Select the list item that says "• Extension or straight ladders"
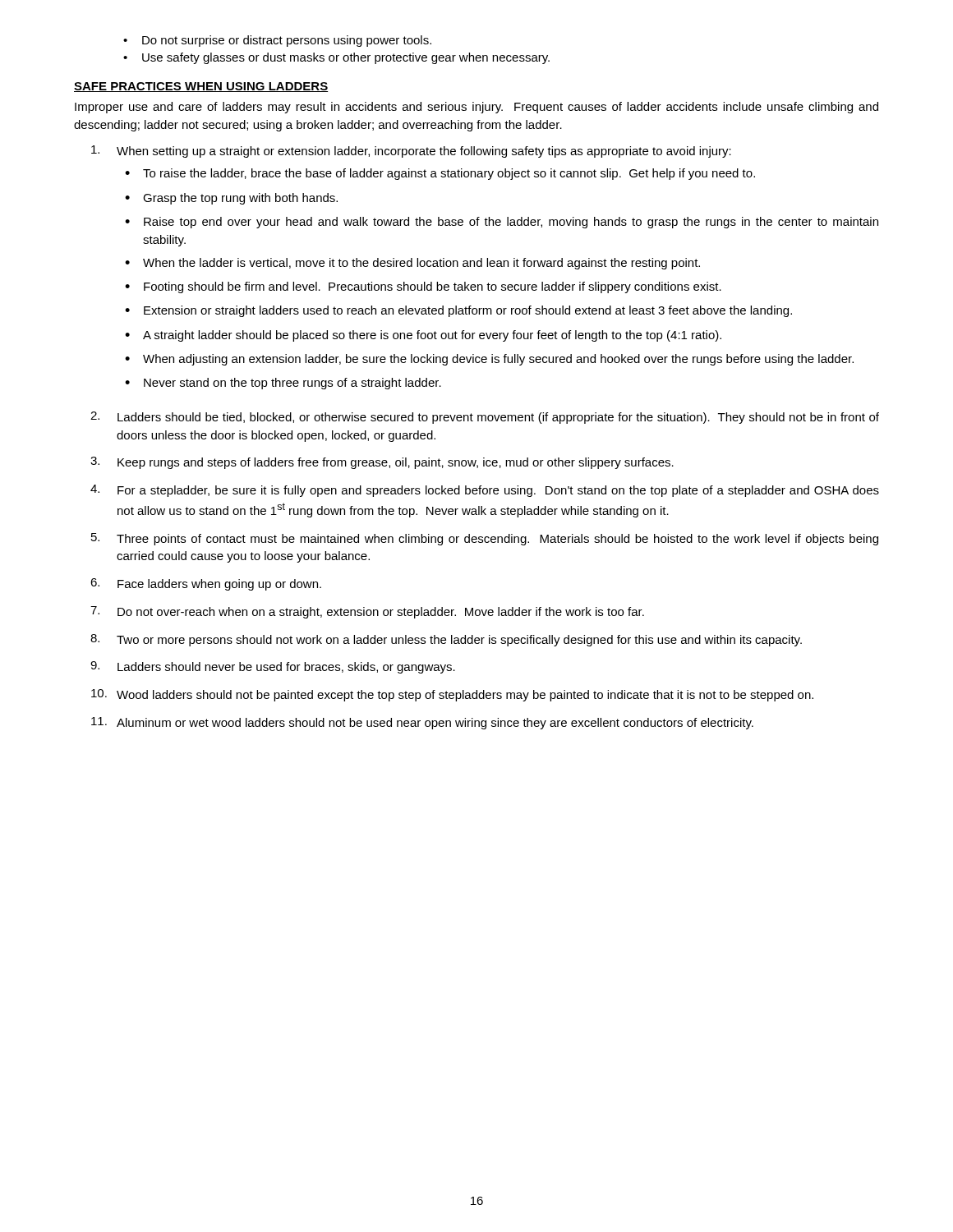This screenshot has width=953, height=1232. pyautogui.click(x=502, y=311)
